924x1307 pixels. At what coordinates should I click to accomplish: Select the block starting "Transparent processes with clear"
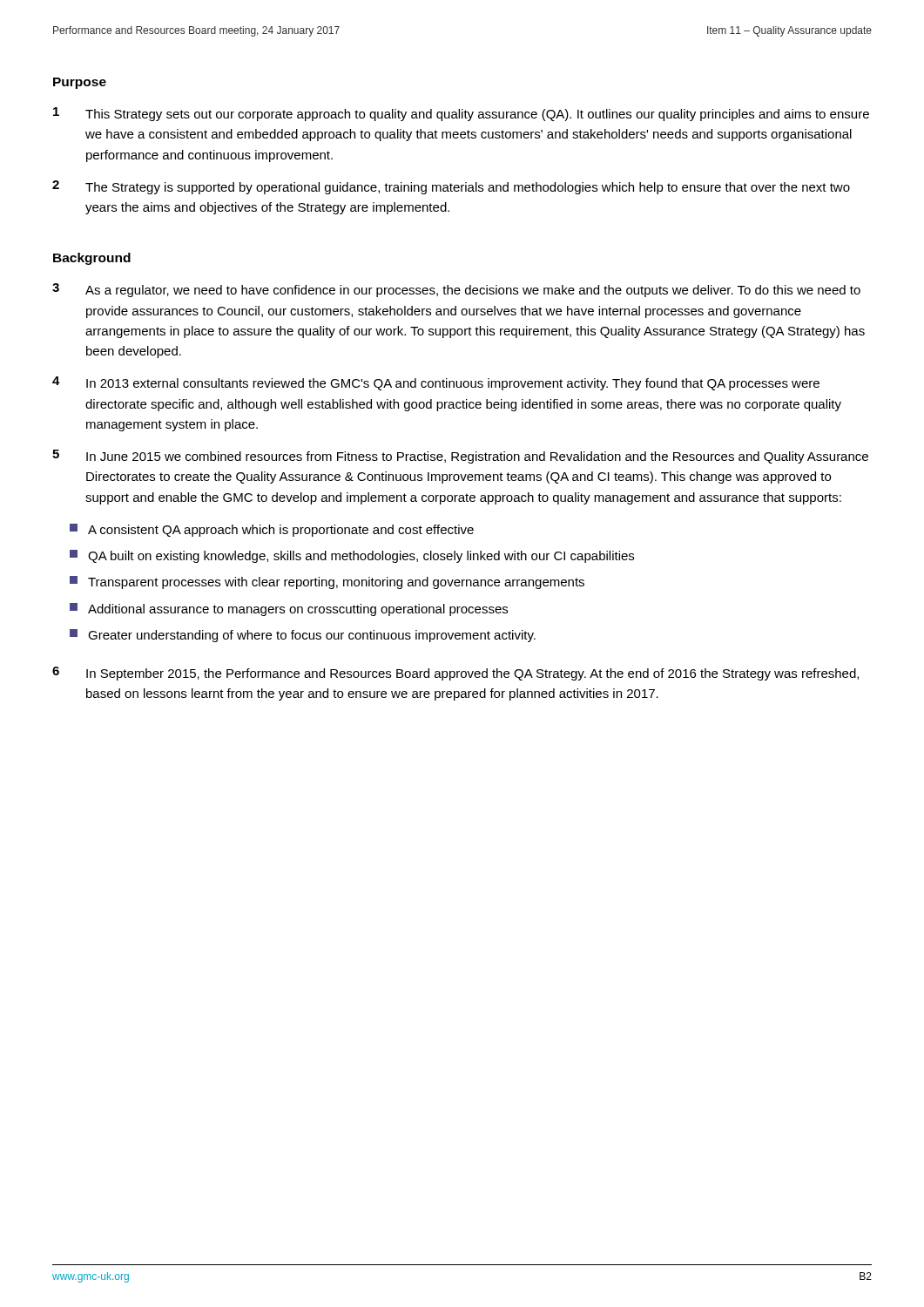click(x=327, y=582)
